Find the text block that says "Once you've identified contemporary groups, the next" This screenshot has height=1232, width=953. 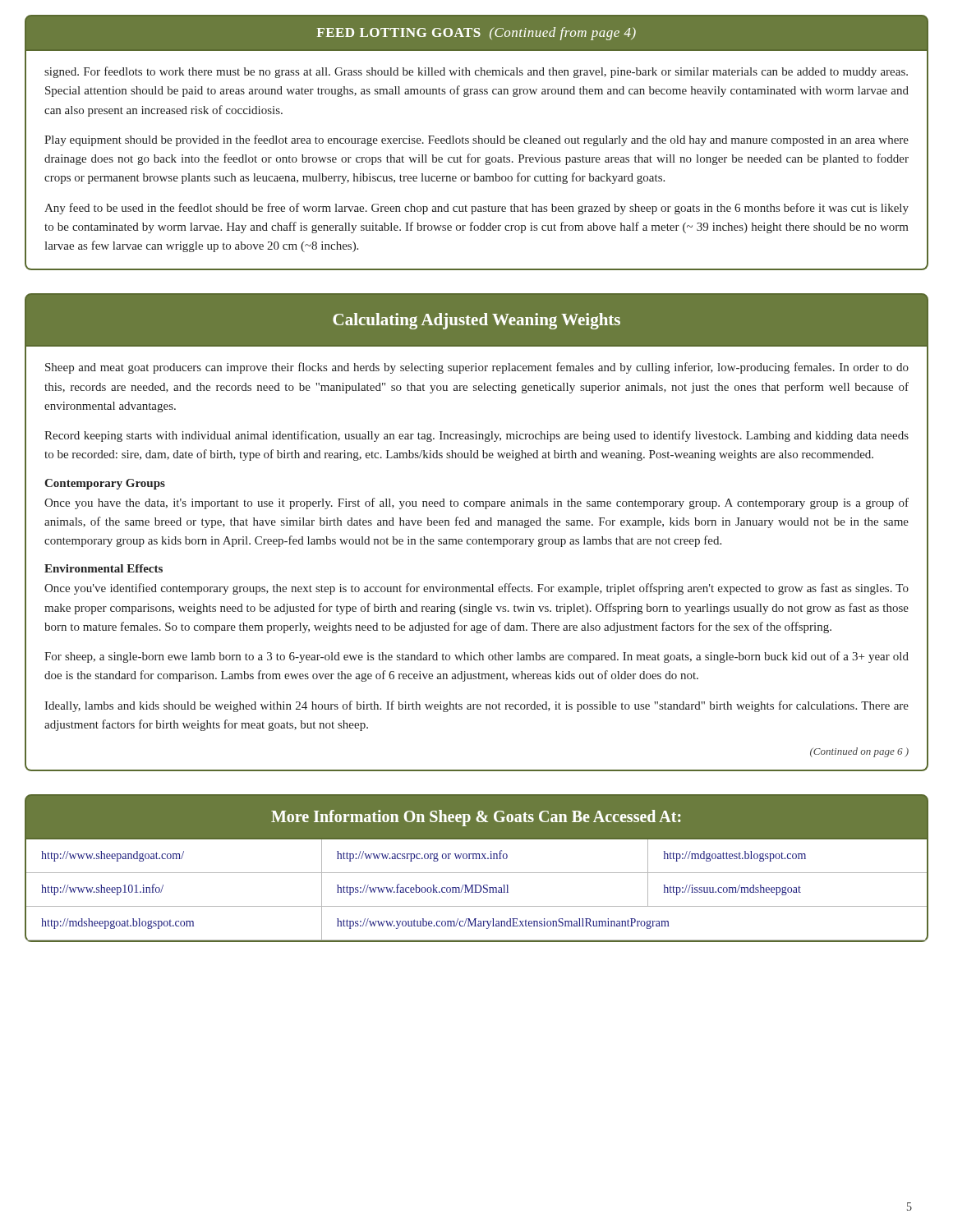(476, 657)
